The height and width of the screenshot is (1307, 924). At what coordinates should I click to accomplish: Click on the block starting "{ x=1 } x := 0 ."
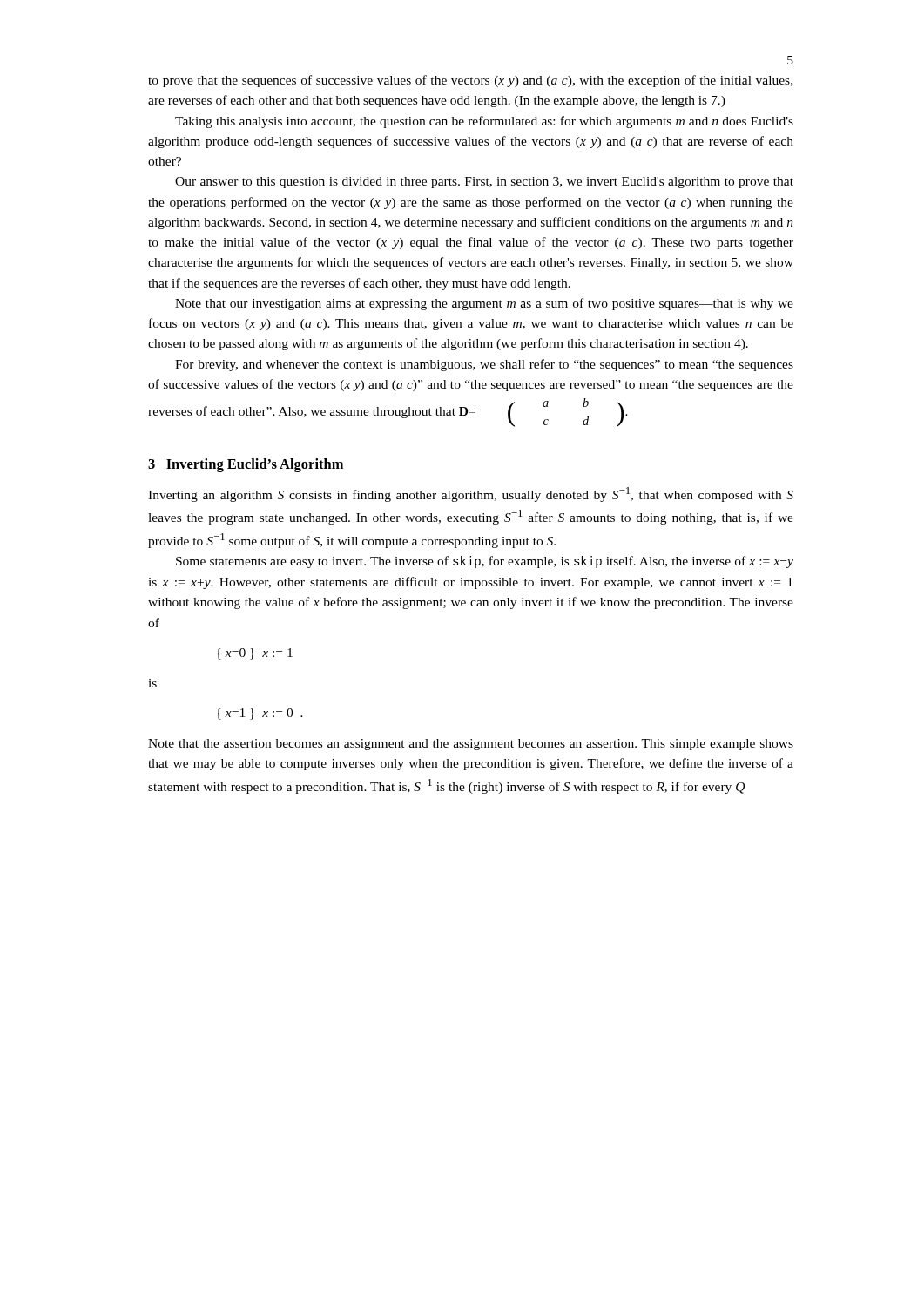259,712
